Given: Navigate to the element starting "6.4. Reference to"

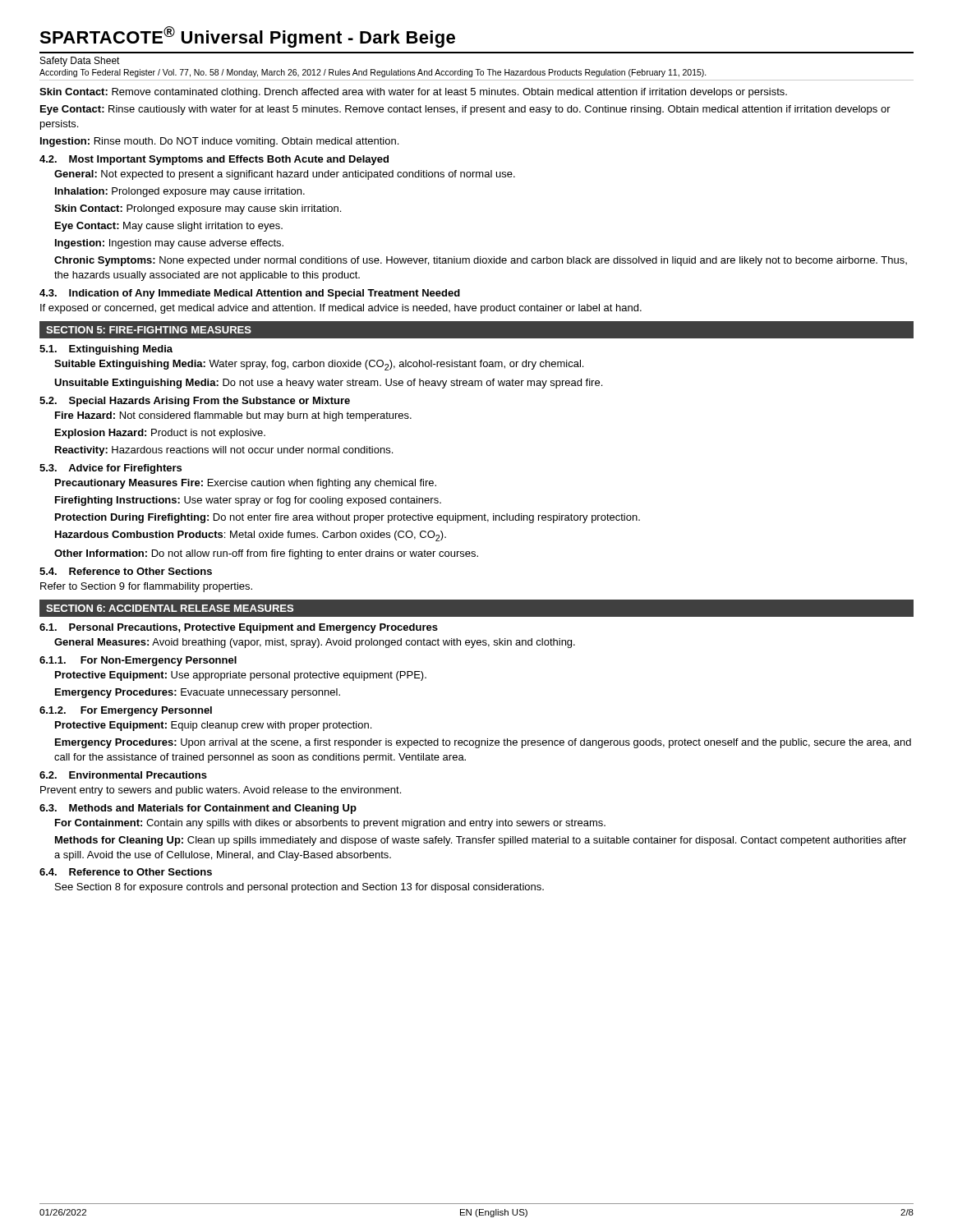Looking at the screenshot, I should 126,872.
